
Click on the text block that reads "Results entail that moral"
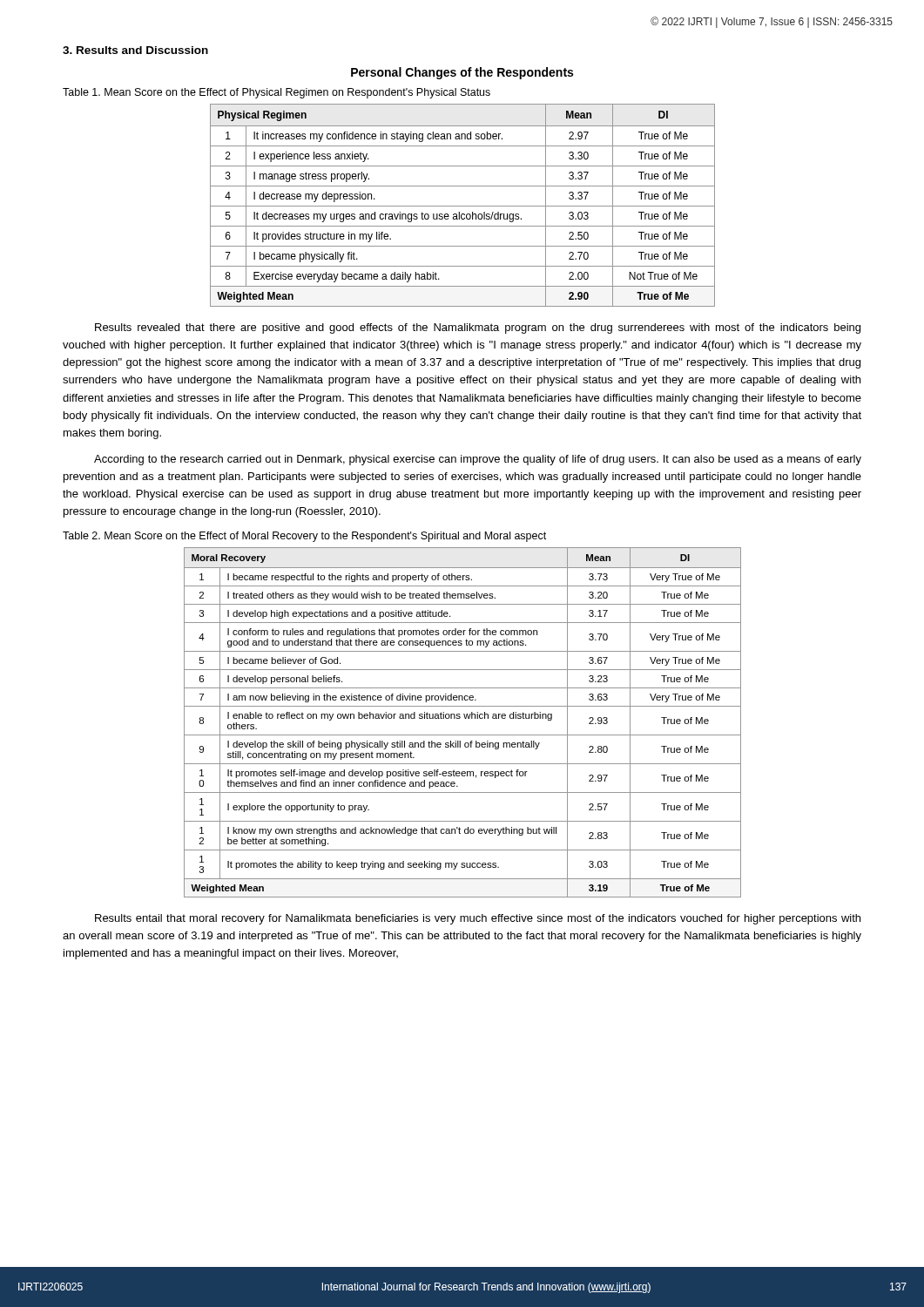[462, 935]
